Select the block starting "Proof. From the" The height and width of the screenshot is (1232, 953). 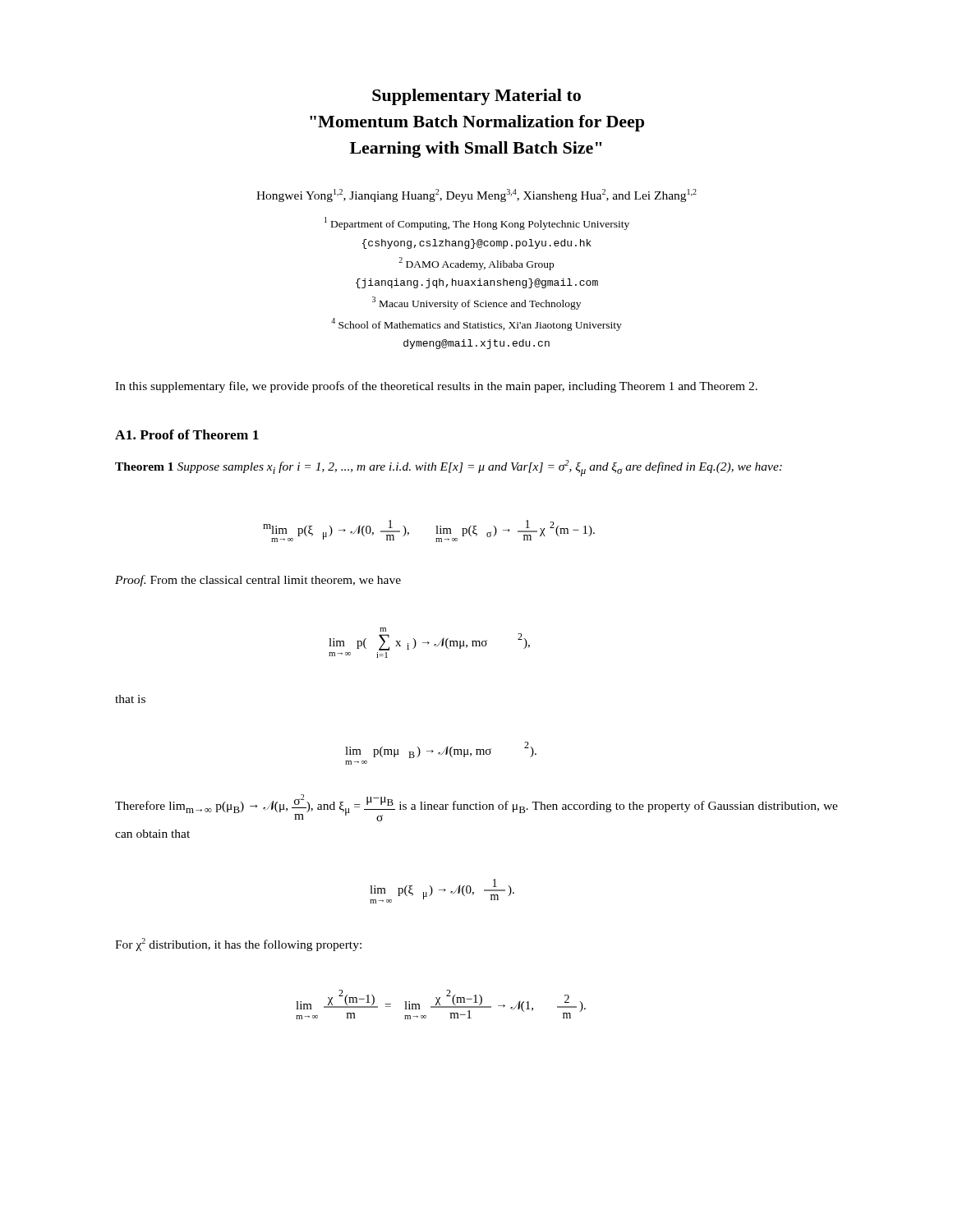[258, 579]
